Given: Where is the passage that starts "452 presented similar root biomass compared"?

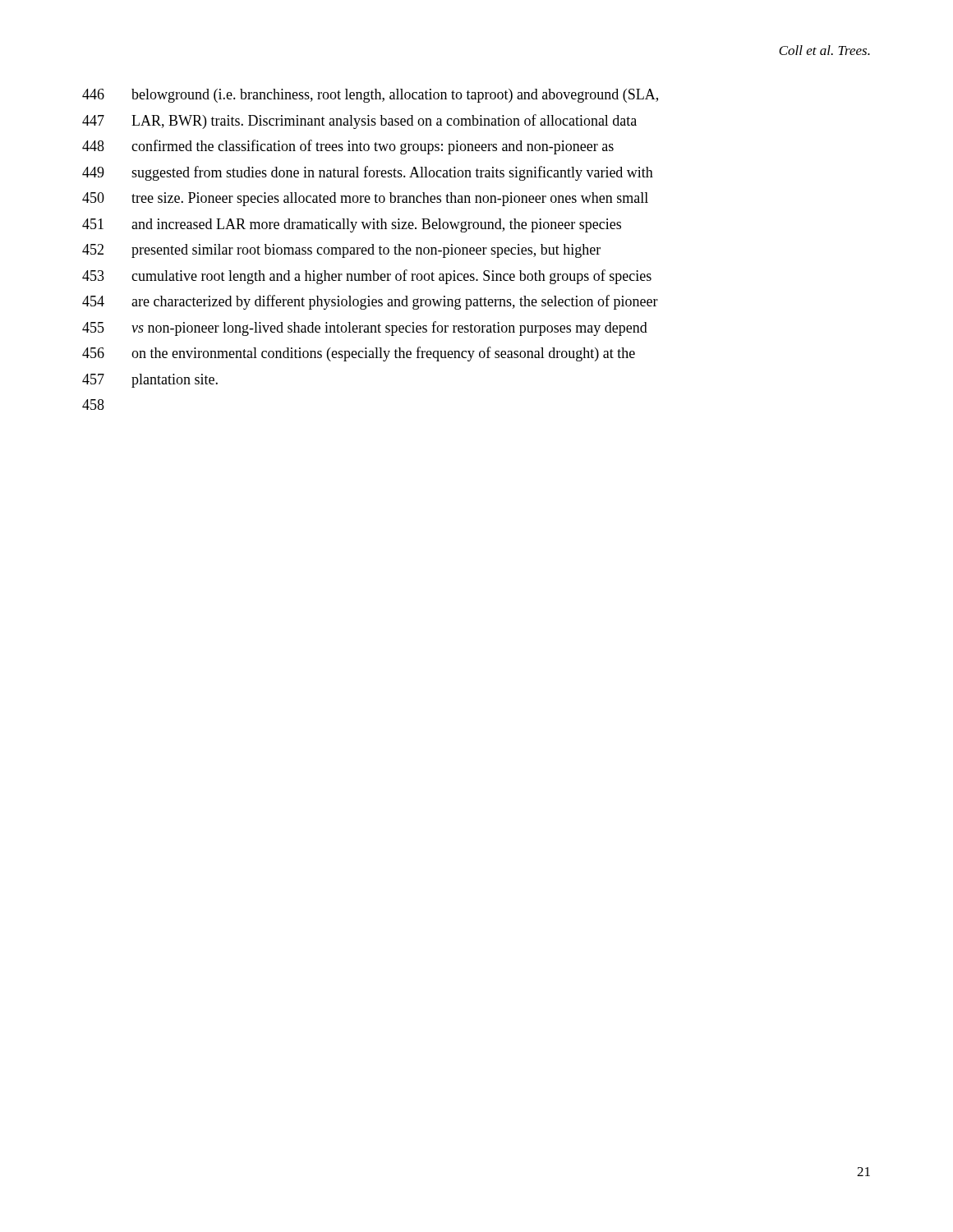Looking at the screenshot, I should coord(476,250).
